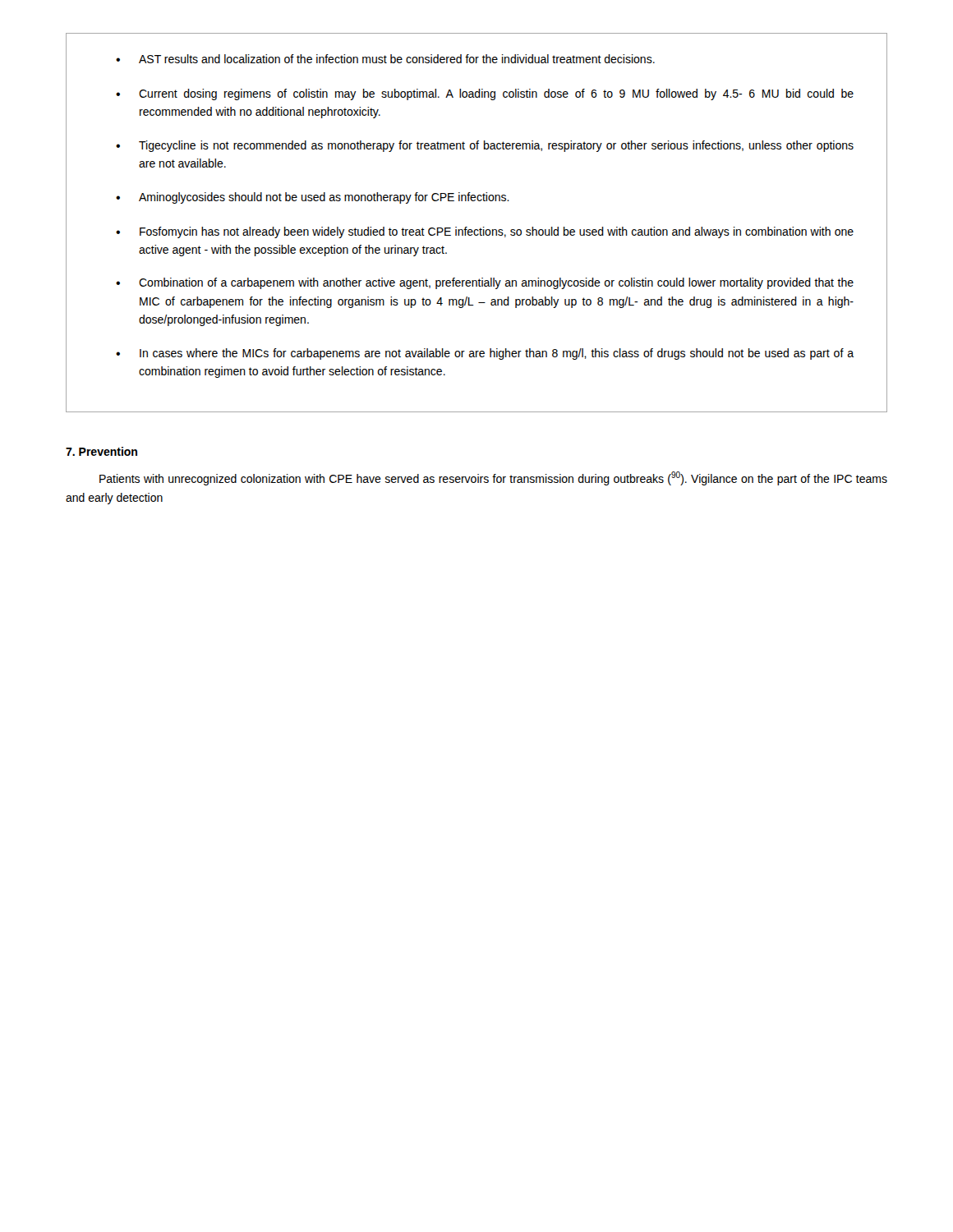Point to the text starting "• Aminoglycosides should not"
The image size is (953, 1232).
(313, 198)
